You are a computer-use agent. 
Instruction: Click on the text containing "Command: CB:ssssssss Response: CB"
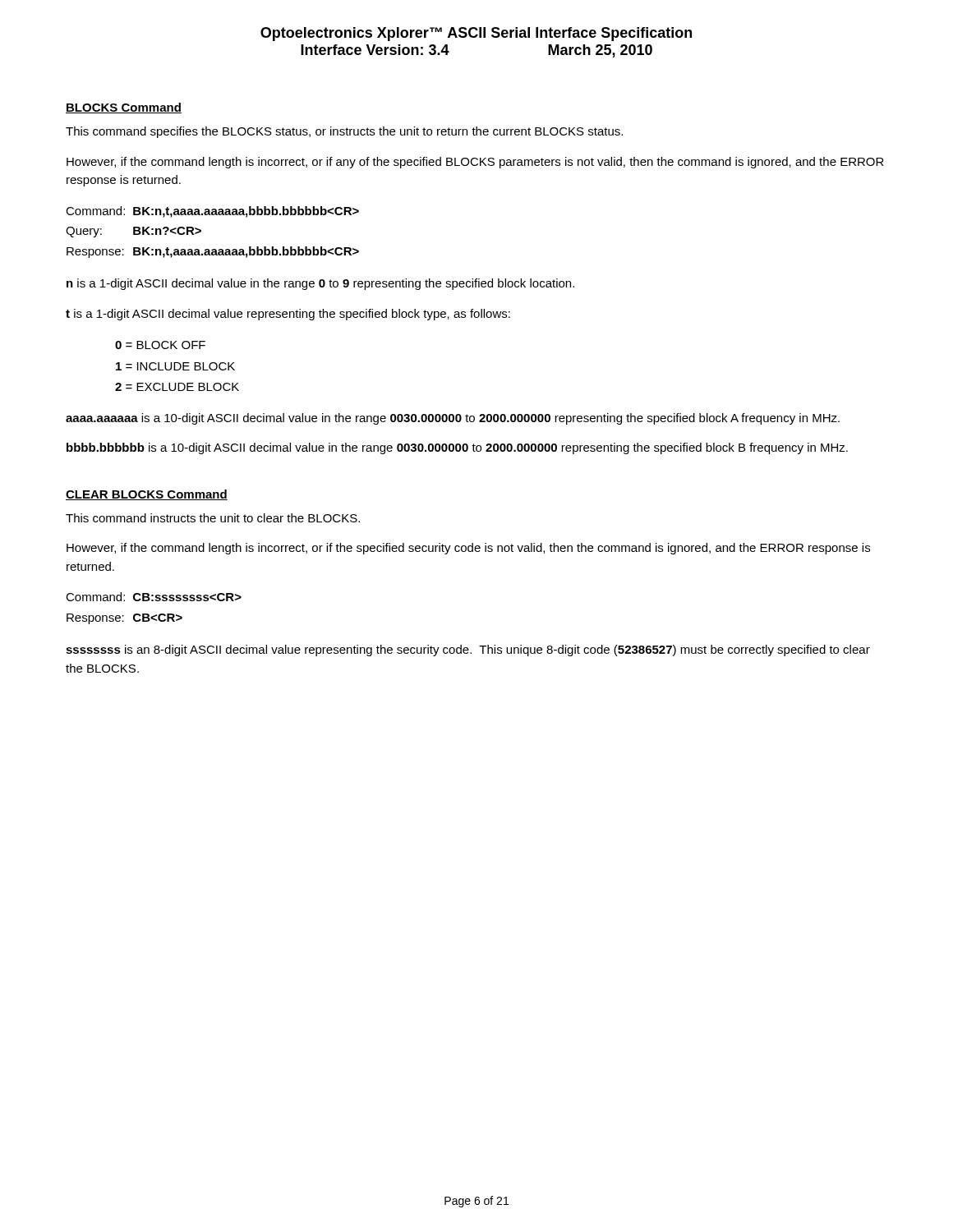(x=157, y=607)
